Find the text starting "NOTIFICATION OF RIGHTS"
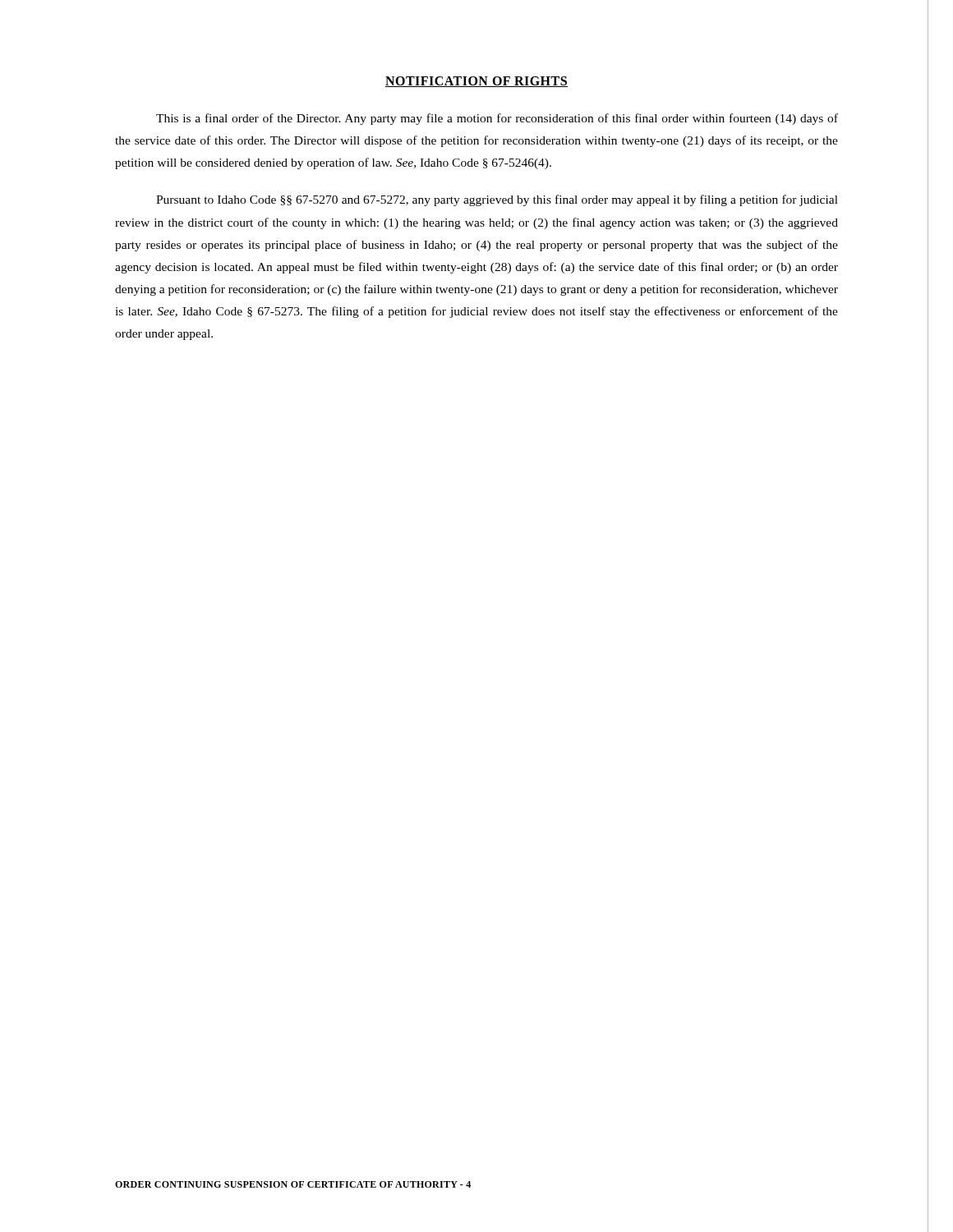This screenshot has height=1232, width=953. tap(476, 81)
